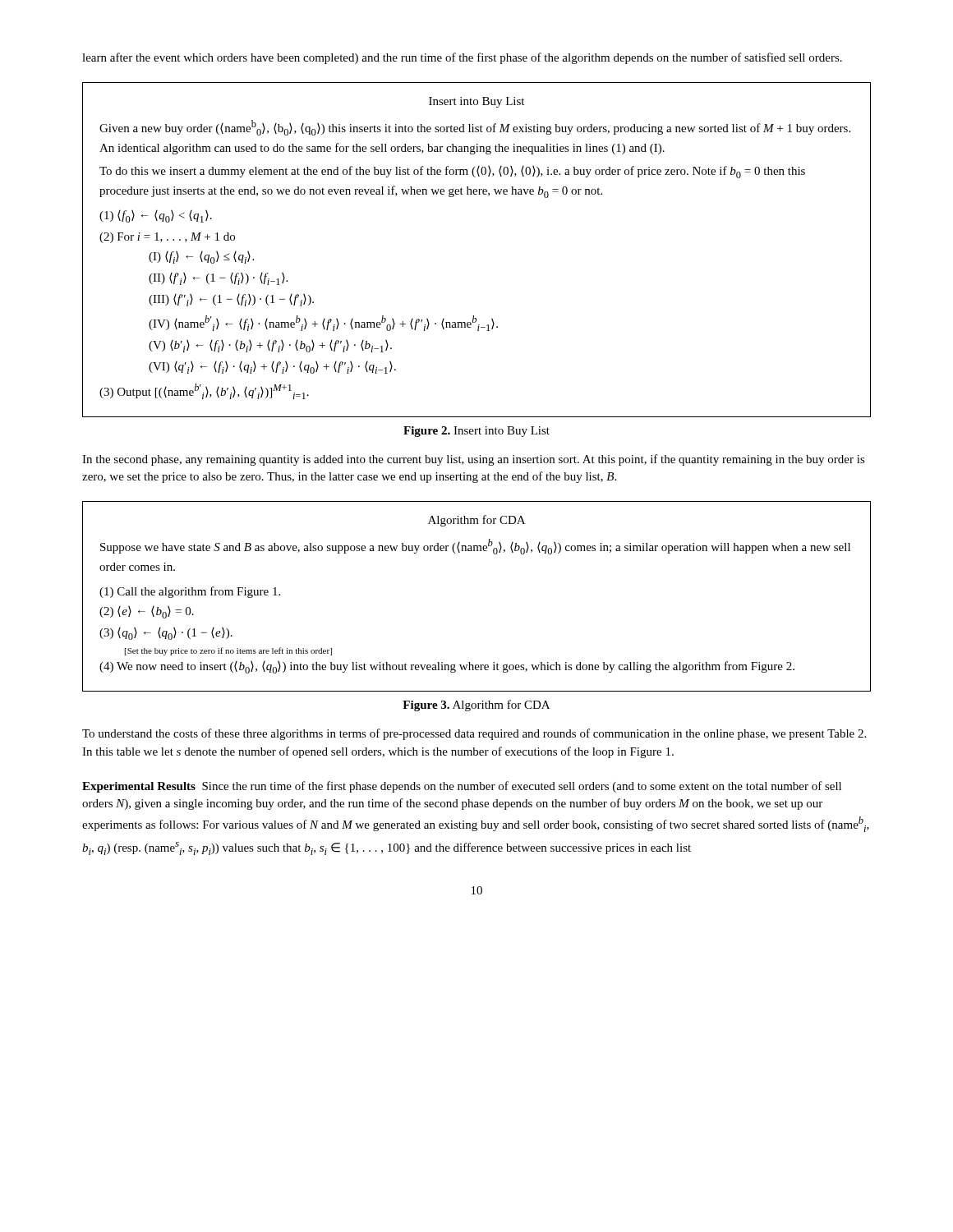Point to the block beginning "To understand the costs of these three algorithms"
The height and width of the screenshot is (1232, 953).
475,742
